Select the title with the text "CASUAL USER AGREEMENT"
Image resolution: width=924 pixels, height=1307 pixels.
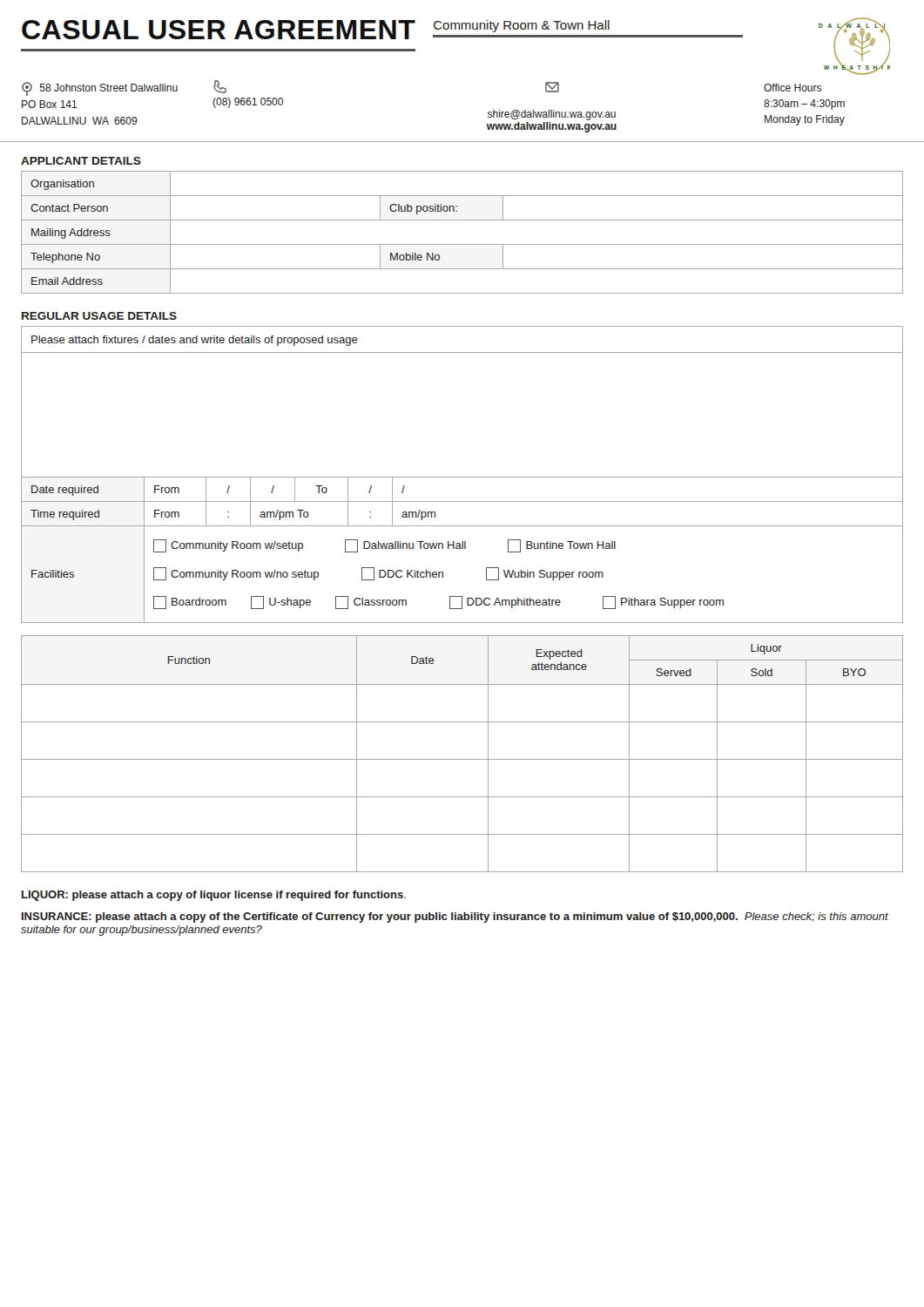(218, 30)
